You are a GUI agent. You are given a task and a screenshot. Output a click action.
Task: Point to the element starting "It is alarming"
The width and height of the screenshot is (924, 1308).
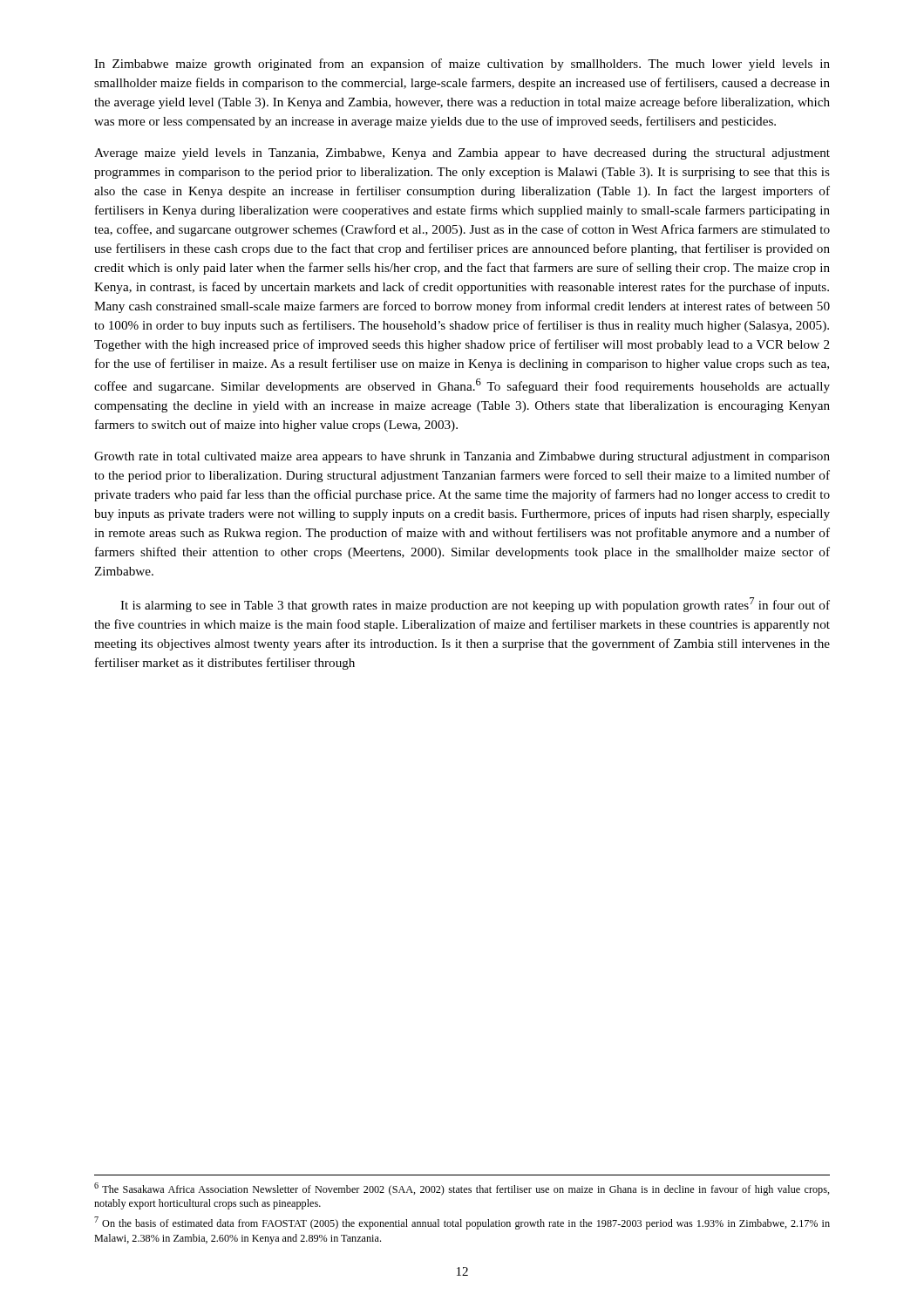(x=462, y=632)
